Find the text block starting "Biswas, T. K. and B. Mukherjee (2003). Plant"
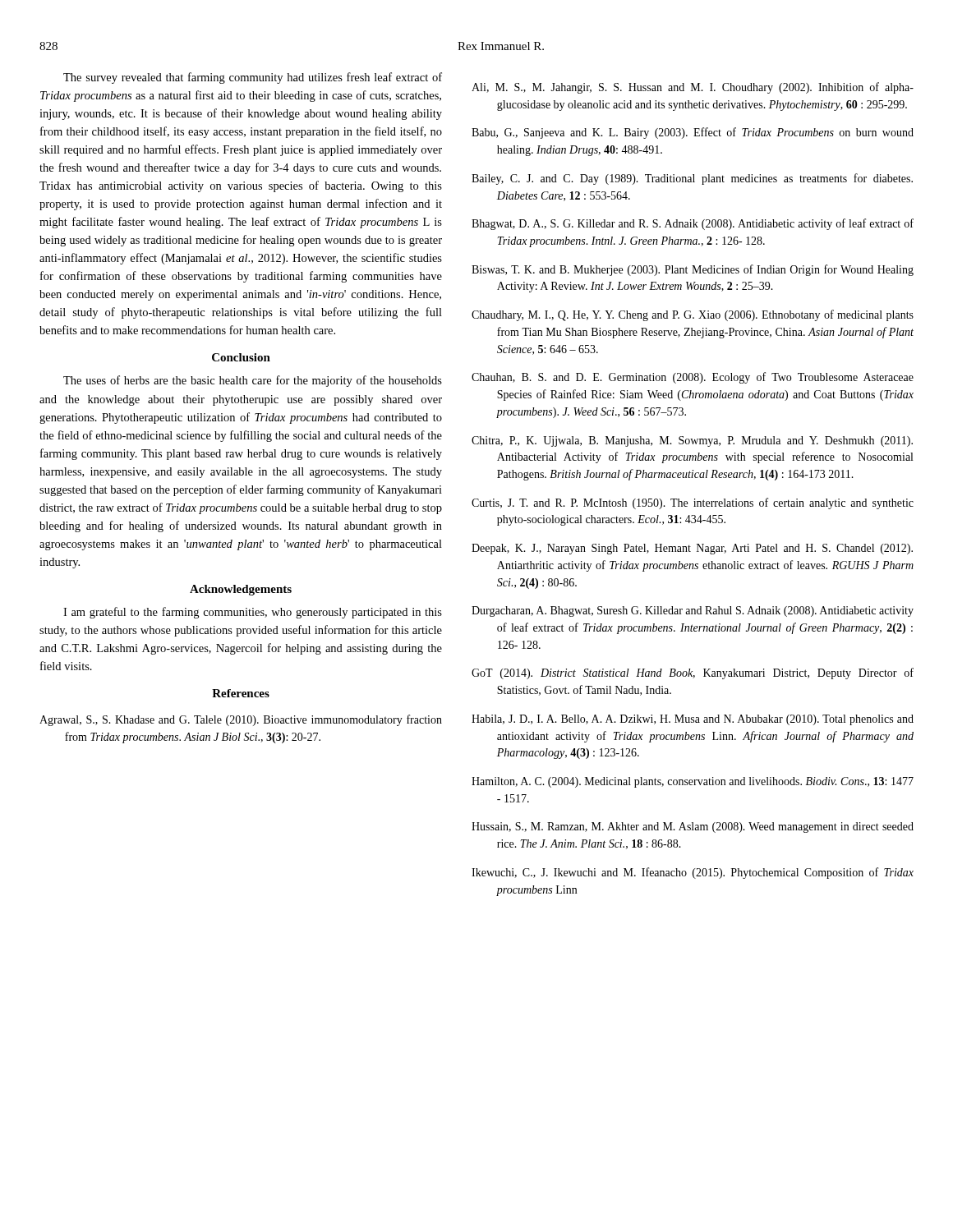The width and height of the screenshot is (953, 1232). click(693, 279)
